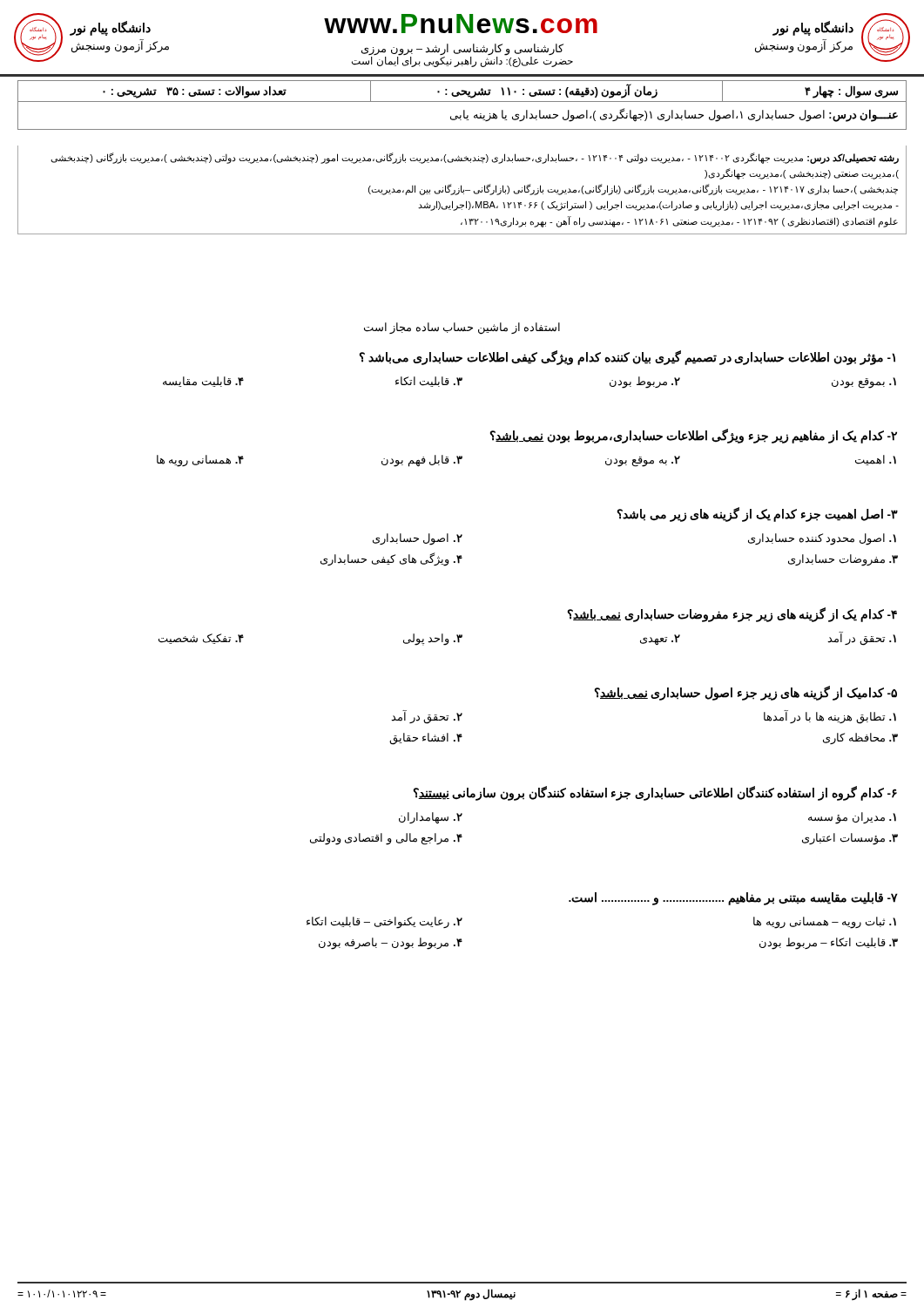Locate the text block starting "۶- کدام گروه از استفاده کنندگان اطلاعاتی"
This screenshot has height=1307, width=924.
click(x=462, y=816)
